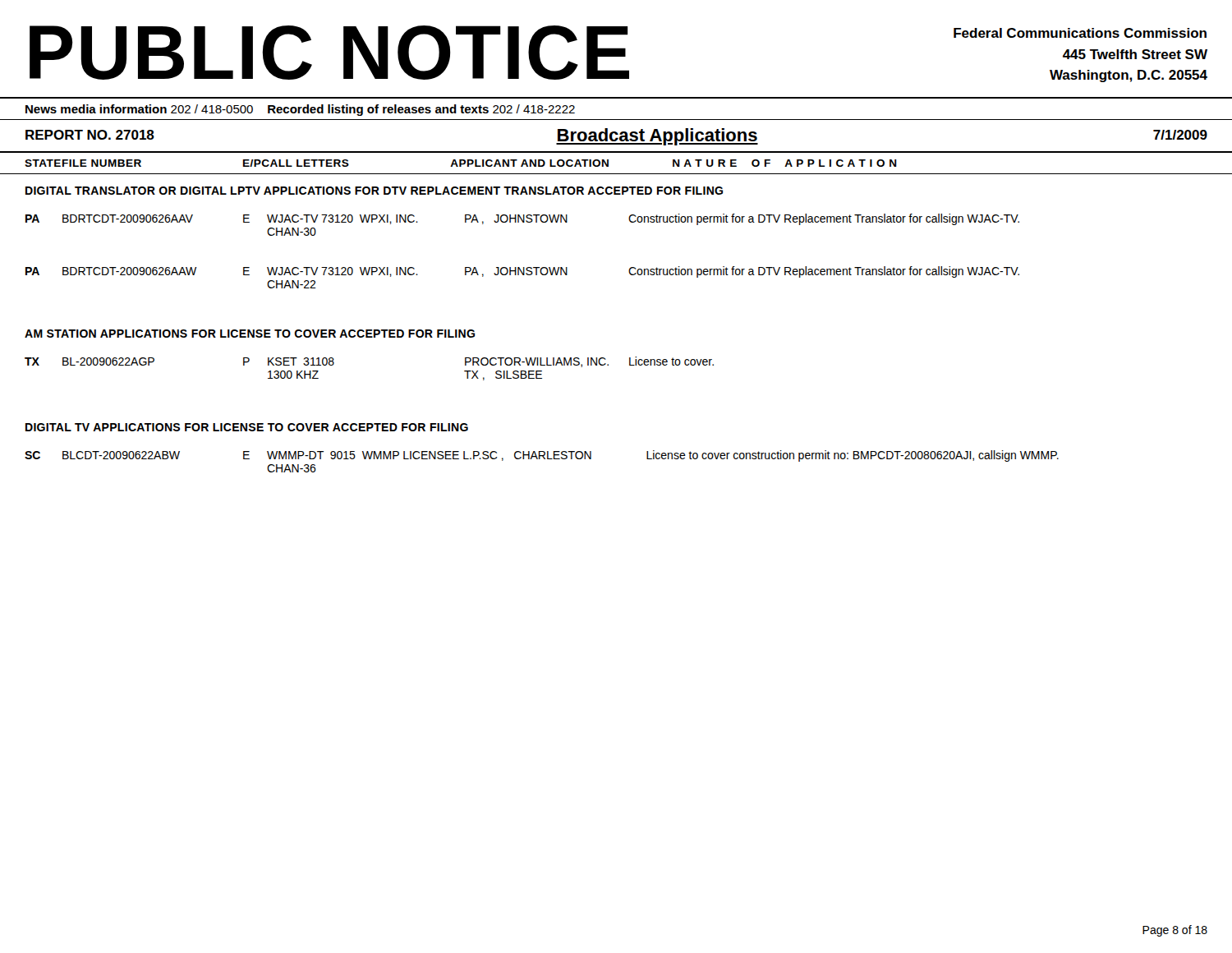Image resolution: width=1232 pixels, height=953 pixels.
Task: Locate the table with the text "STATE FILE NUMBER"
Action: [616, 163]
